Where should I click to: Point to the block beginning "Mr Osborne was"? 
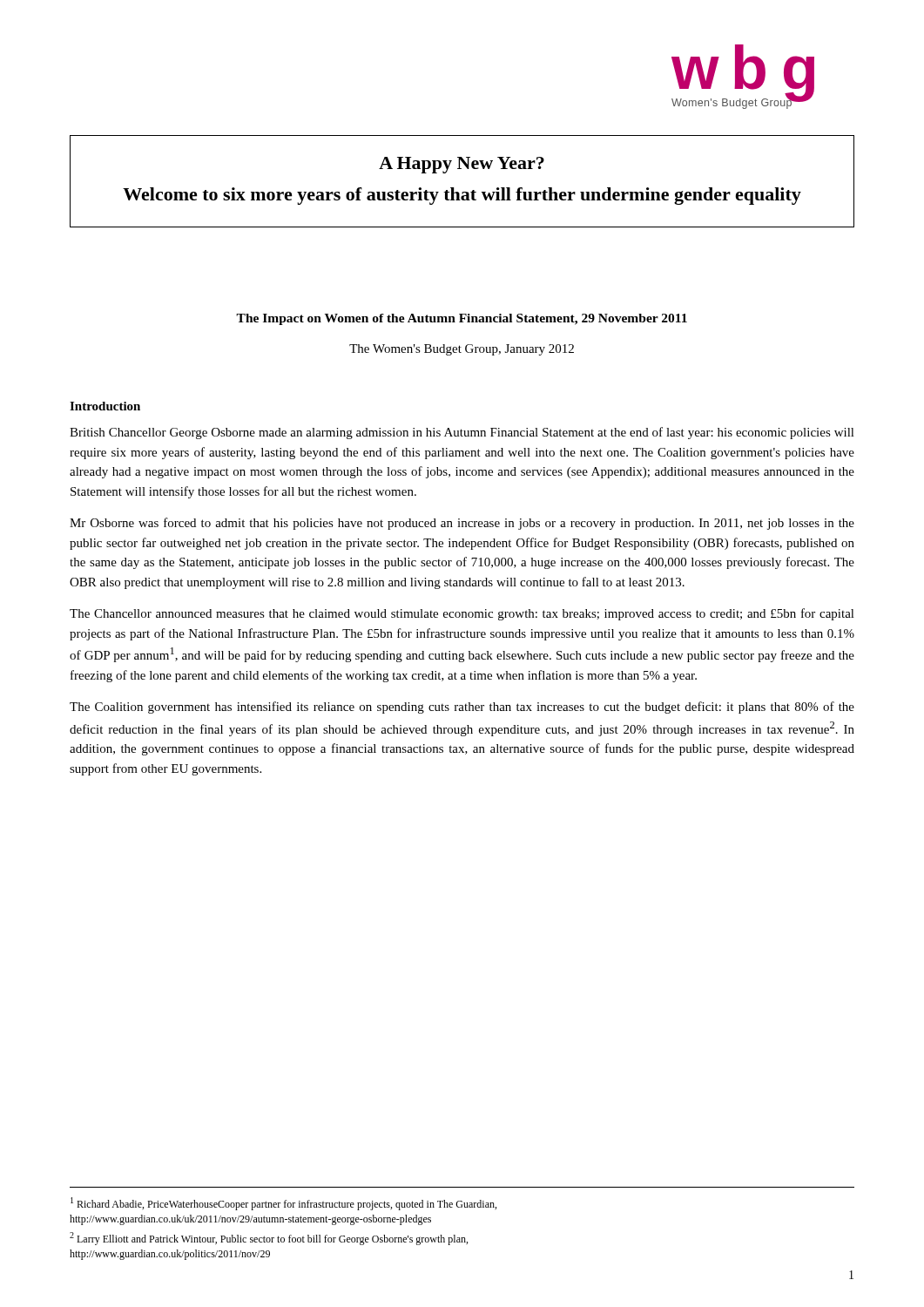[462, 552]
